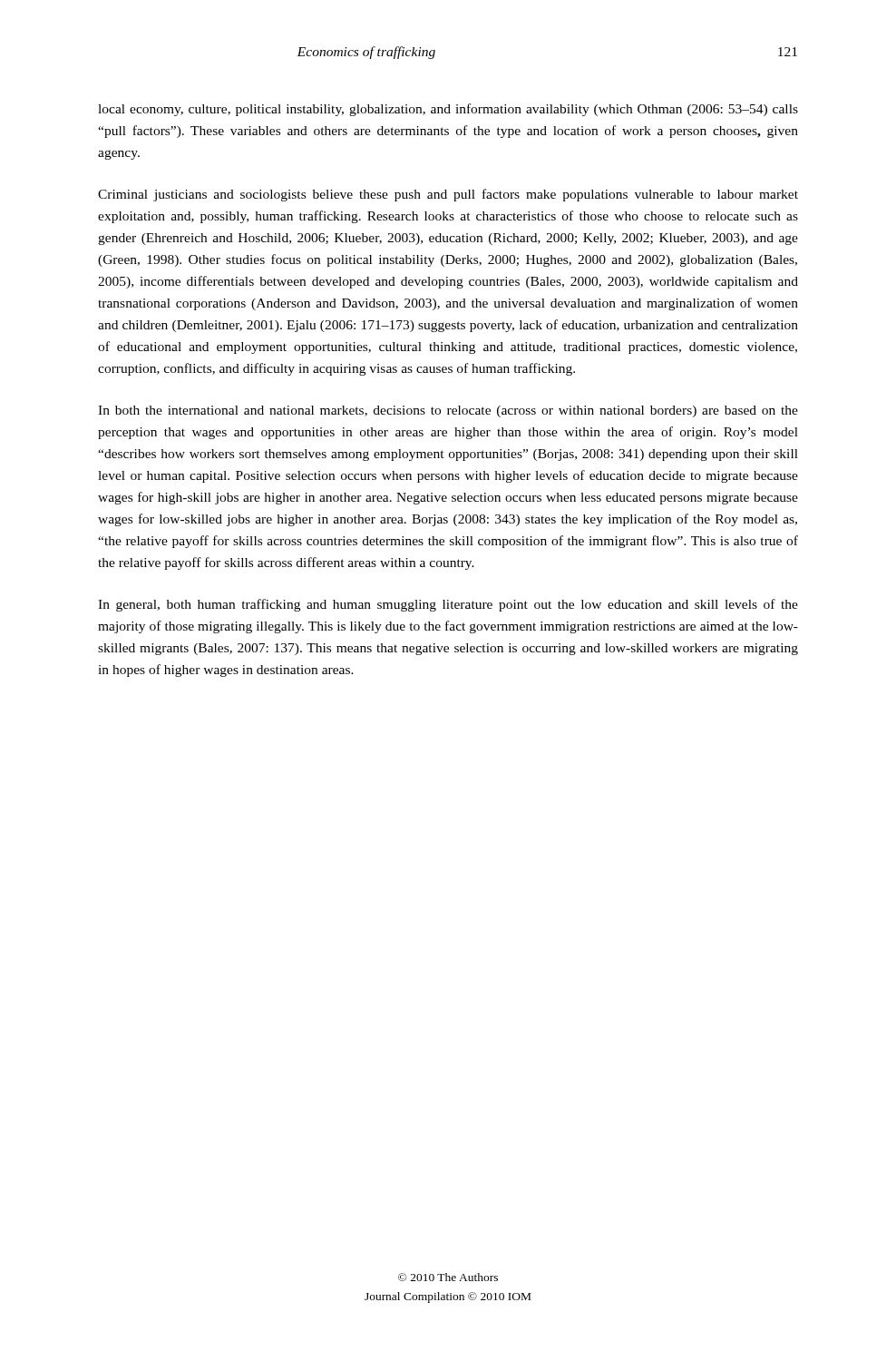The width and height of the screenshot is (896, 1361).
Task: Select the text block containing "local economy, culture, political"
Action: 448,130
